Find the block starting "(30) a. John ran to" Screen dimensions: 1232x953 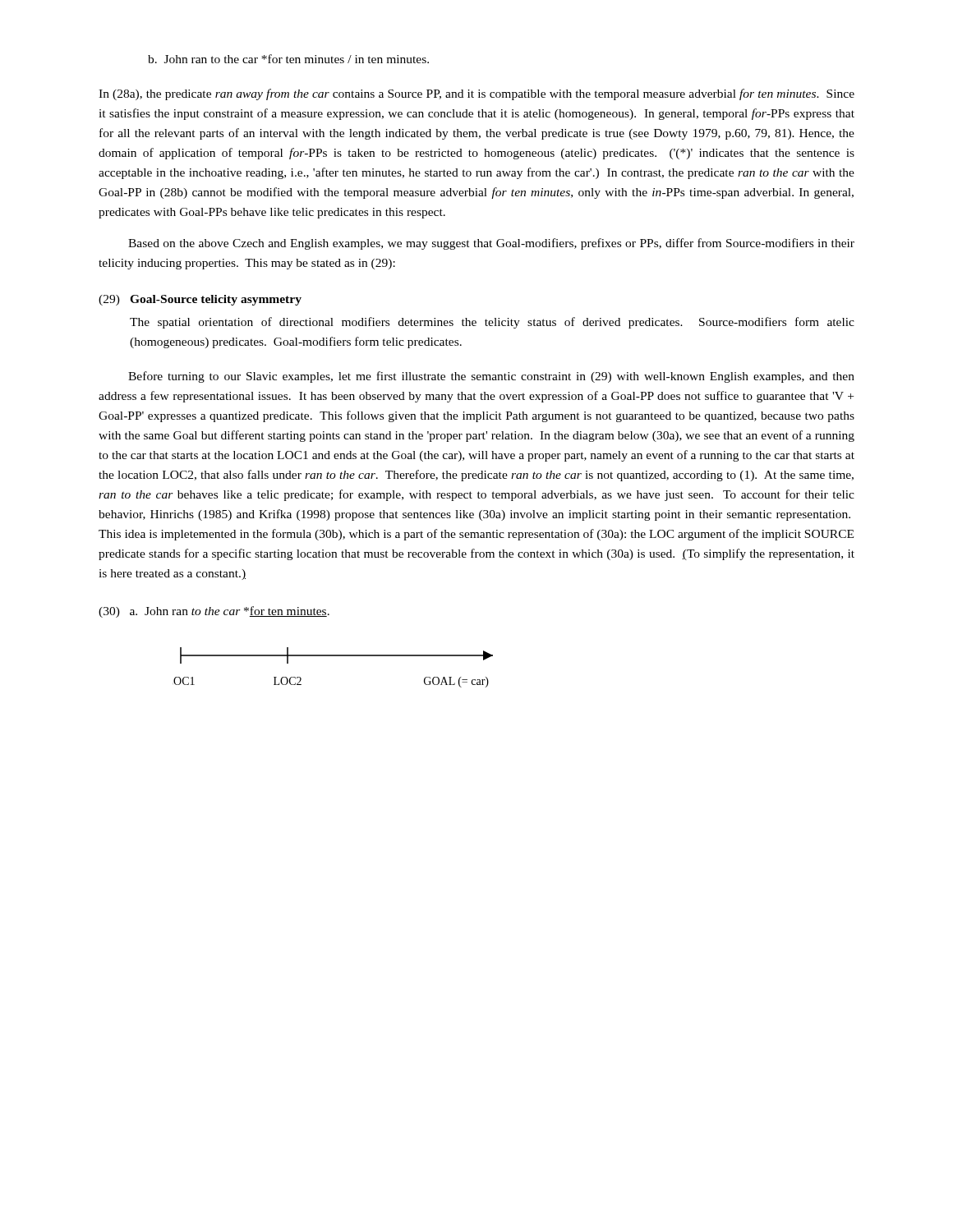click(214, 611)
